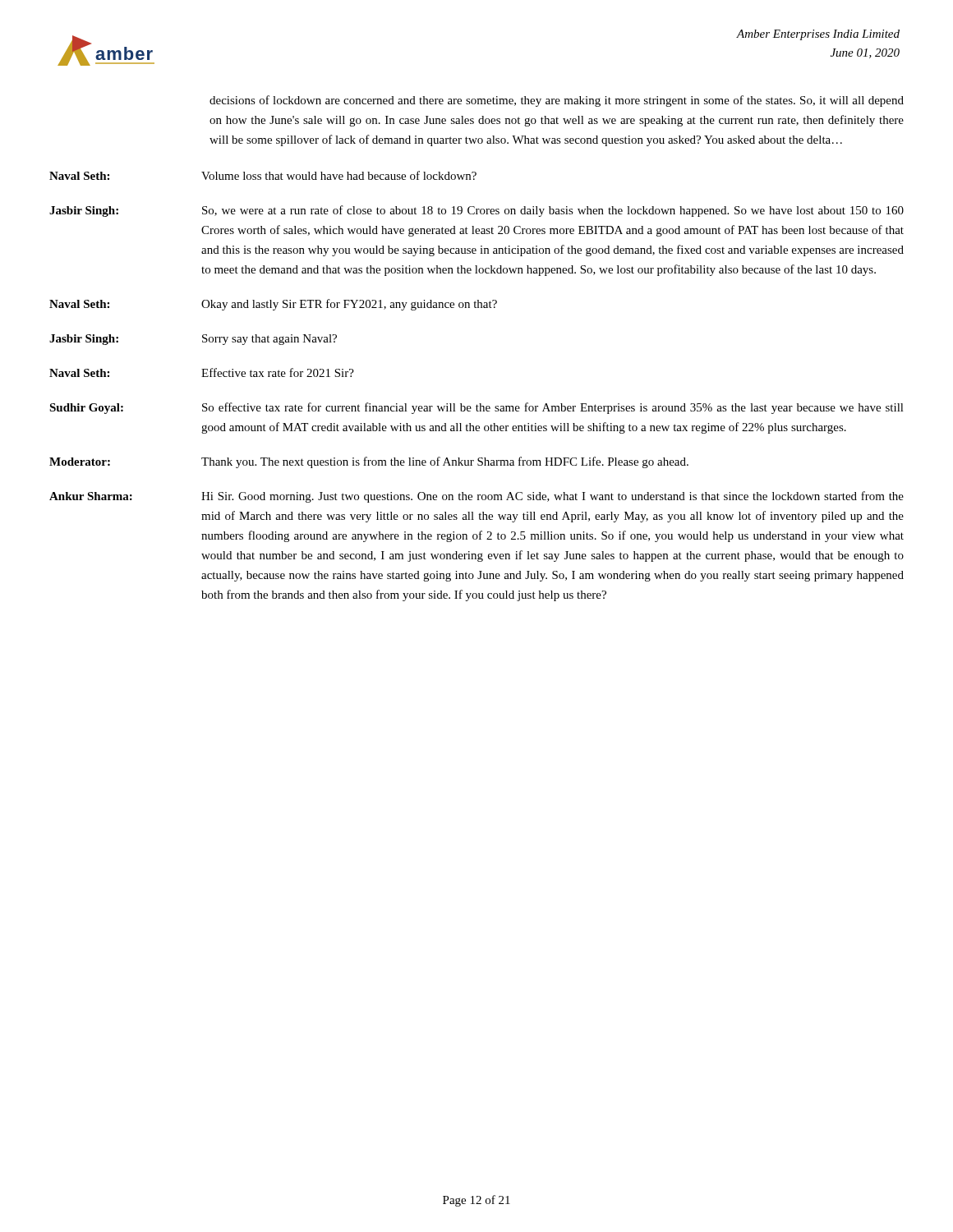953x1232 pixels.
Task: Click where it says "Effective tax rate for 2021 Sir?"
Action: pyautogui.click(x=278, y=373)
